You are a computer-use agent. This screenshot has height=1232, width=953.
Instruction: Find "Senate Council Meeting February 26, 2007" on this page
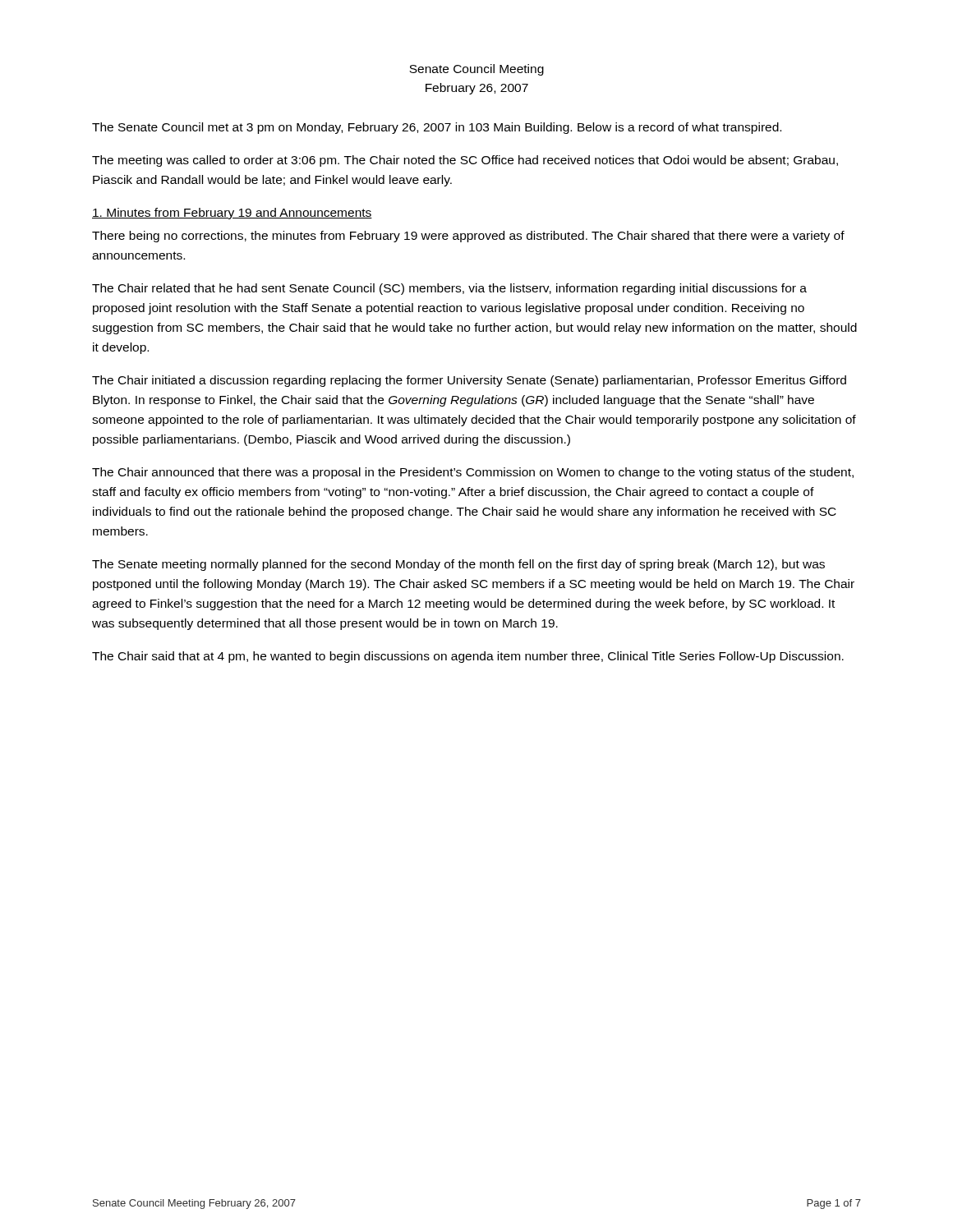(x=476, y=78)
